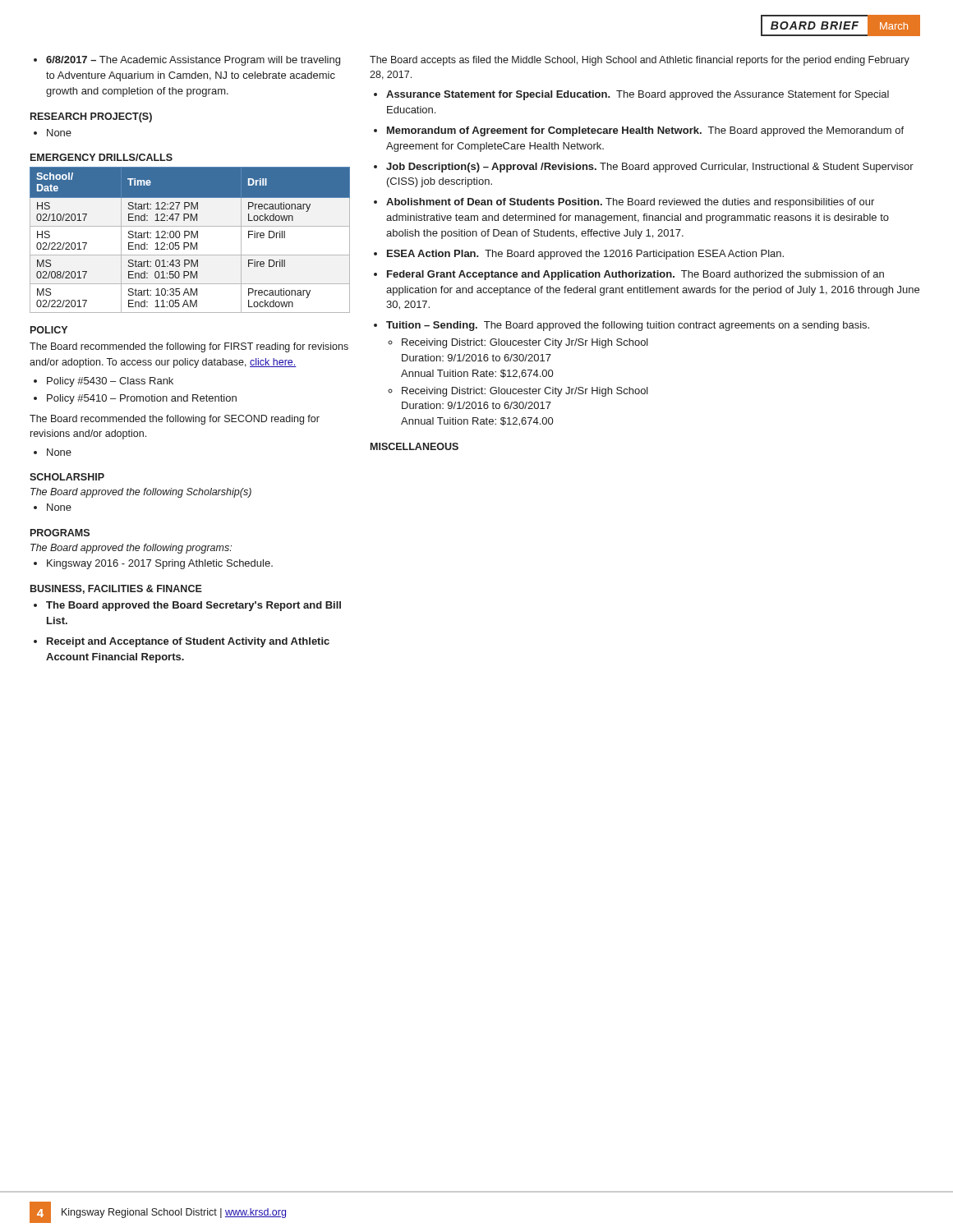Point to the block beginning "6/8/2017 – The Academic Assistance Program will"

(x=190, y=76)
